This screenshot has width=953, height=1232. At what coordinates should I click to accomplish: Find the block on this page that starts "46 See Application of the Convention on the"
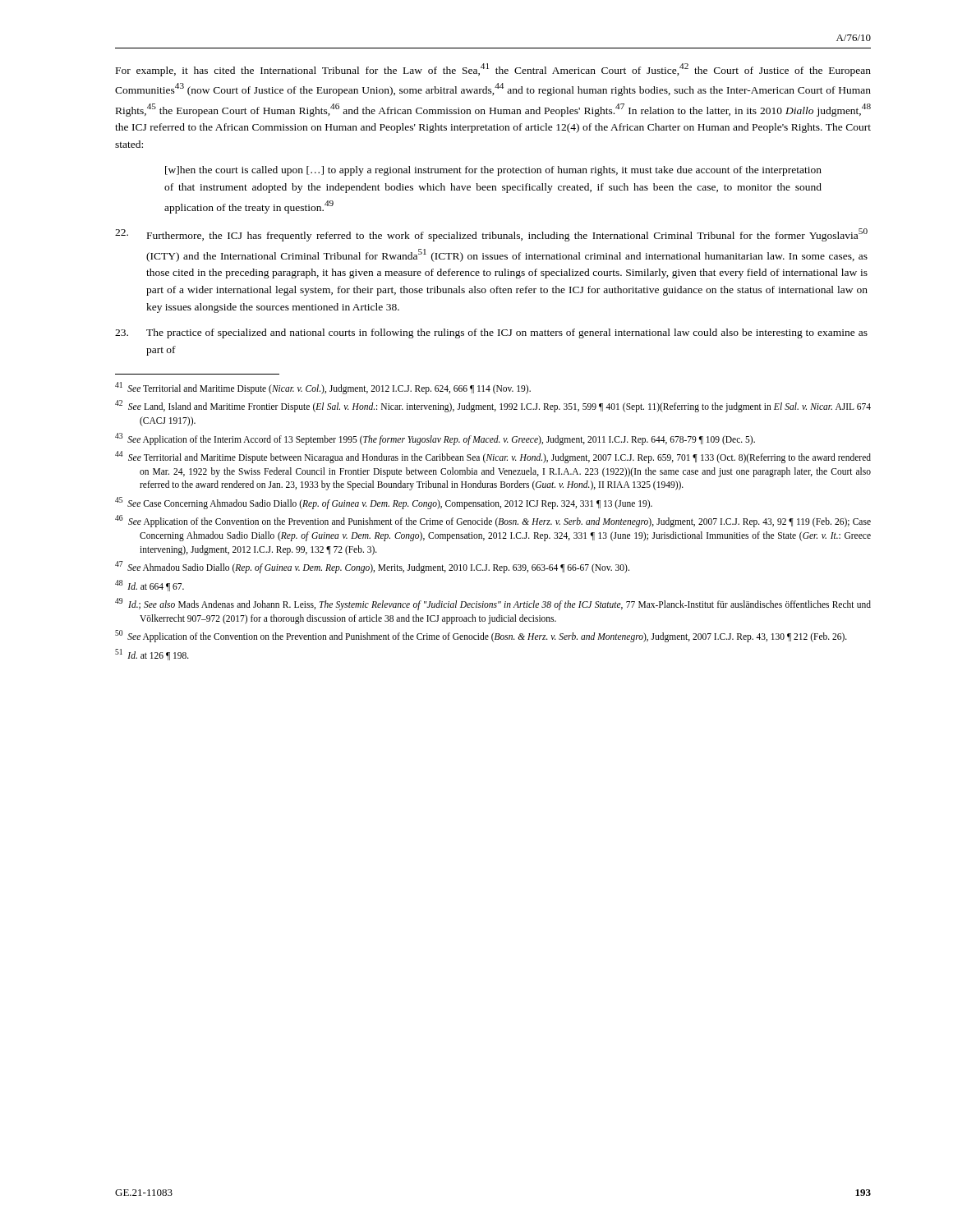(x=493, y=534)
